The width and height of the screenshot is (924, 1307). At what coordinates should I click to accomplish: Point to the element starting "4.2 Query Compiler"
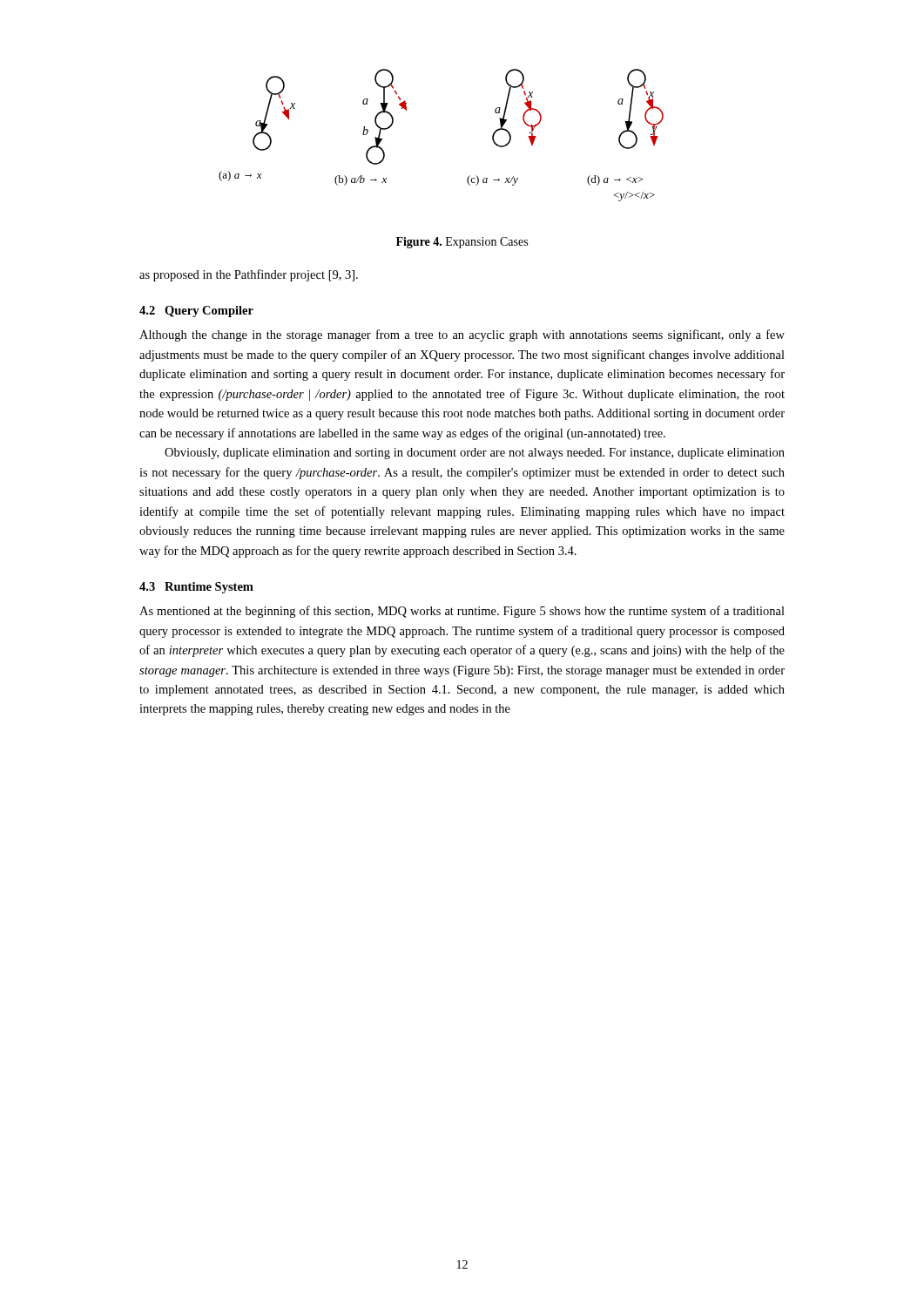196,311
